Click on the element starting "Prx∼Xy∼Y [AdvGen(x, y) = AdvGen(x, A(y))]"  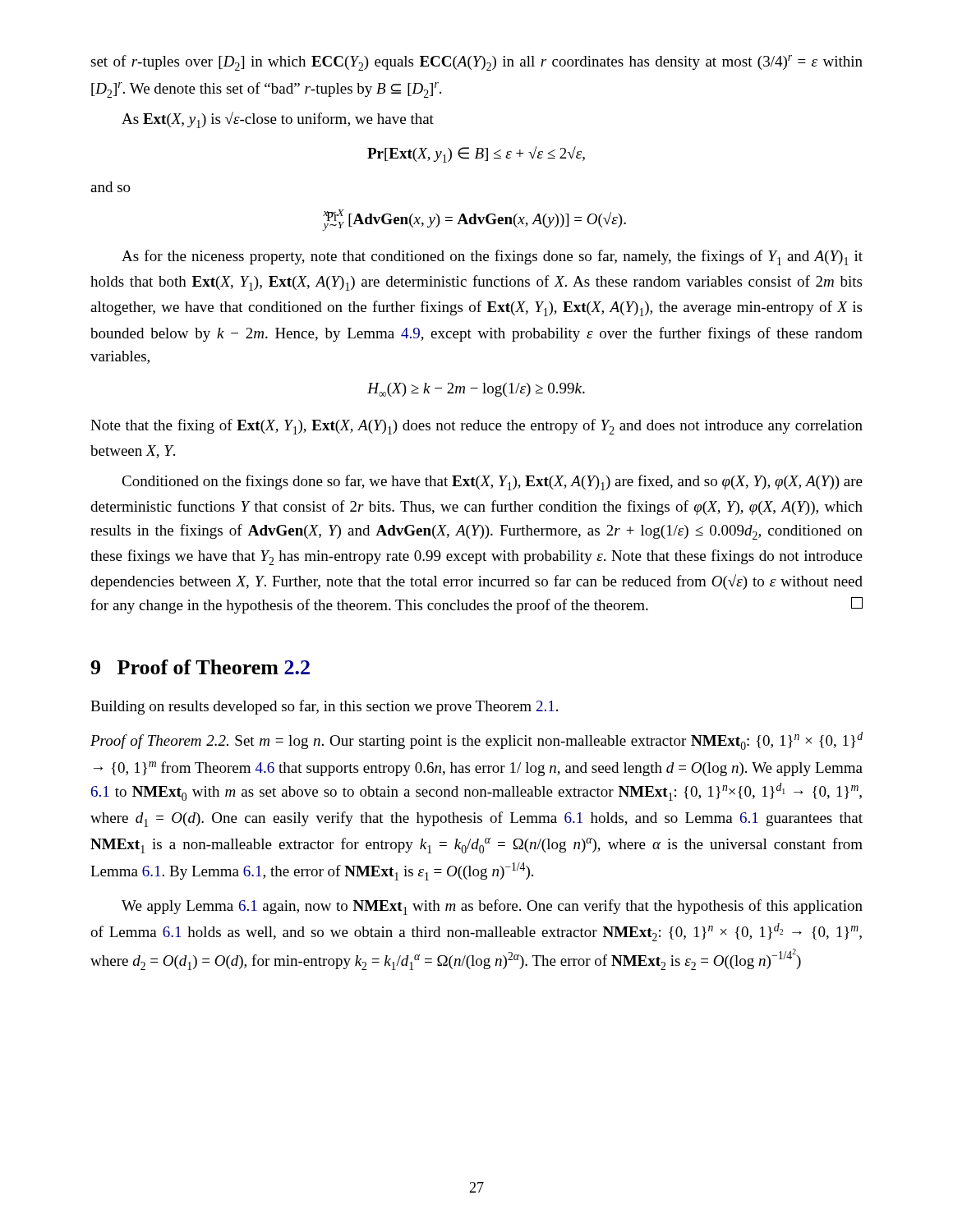pos(475,219)
